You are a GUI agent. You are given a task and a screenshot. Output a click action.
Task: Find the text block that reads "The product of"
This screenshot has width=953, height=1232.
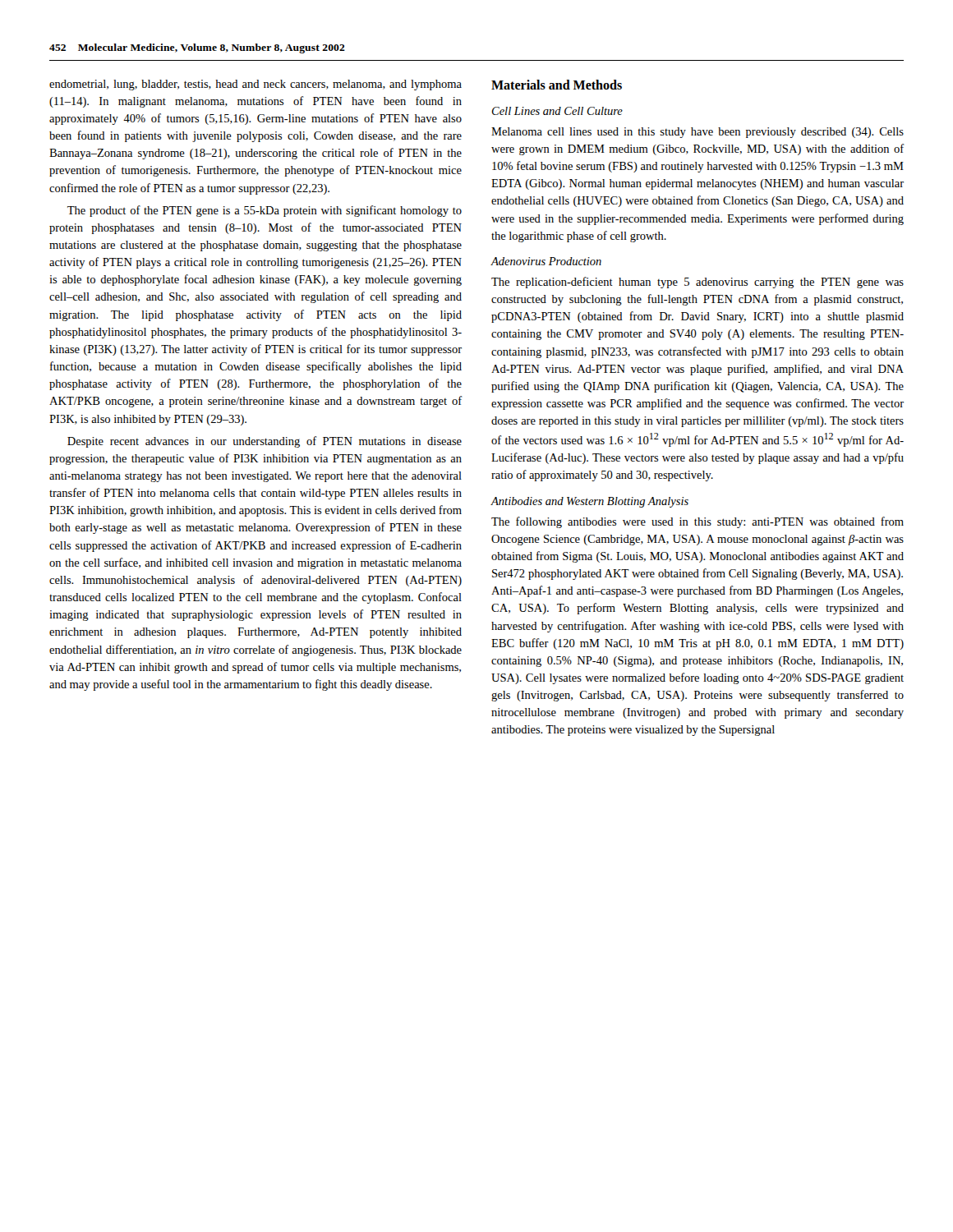click(x=255, y=315)
